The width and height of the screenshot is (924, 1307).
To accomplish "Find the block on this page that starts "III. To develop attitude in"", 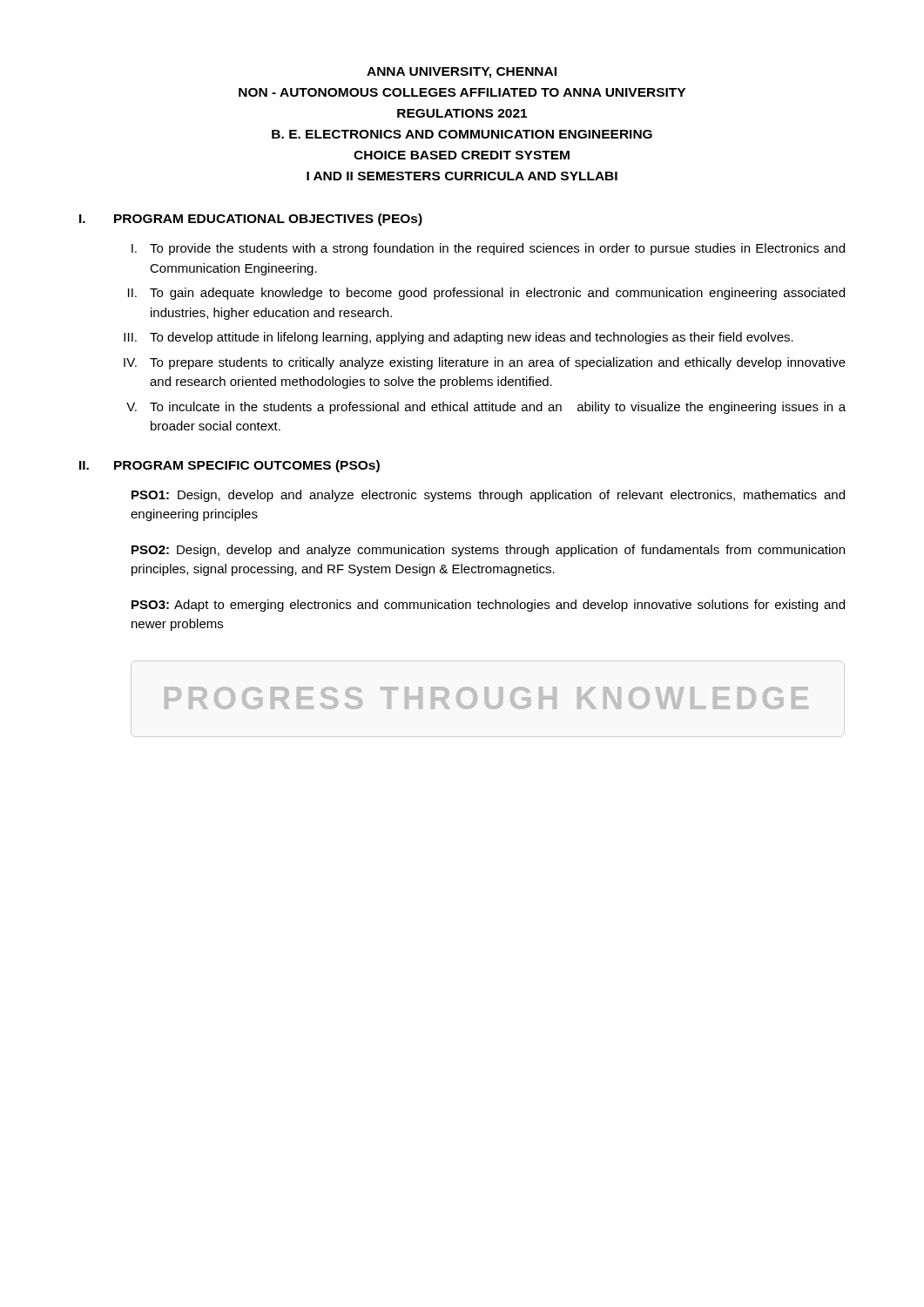I will pyautogui.click(x=471, y=337).
